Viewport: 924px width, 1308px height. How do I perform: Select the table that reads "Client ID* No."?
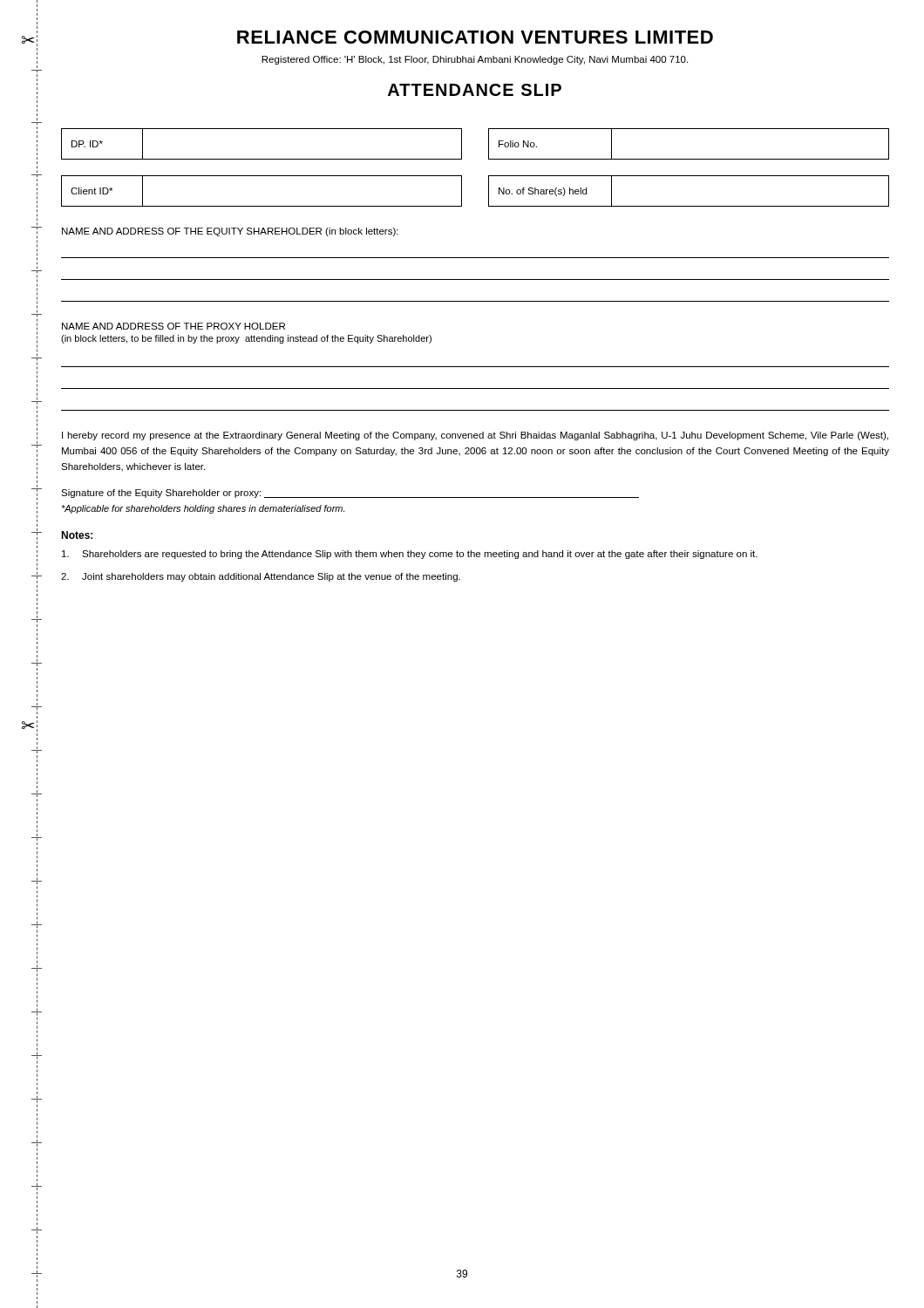click(x=475, y=191)
